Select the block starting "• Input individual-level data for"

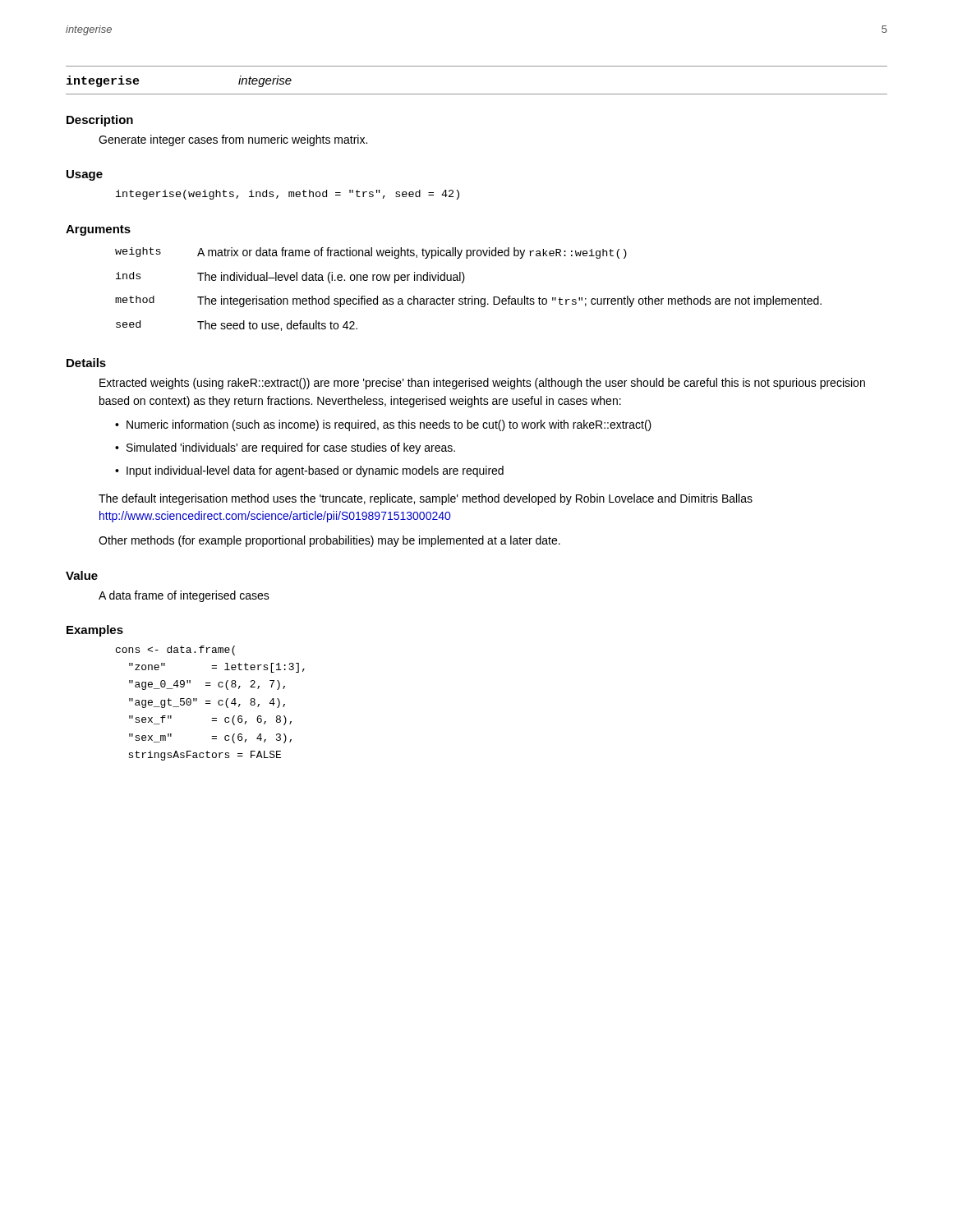501,471
